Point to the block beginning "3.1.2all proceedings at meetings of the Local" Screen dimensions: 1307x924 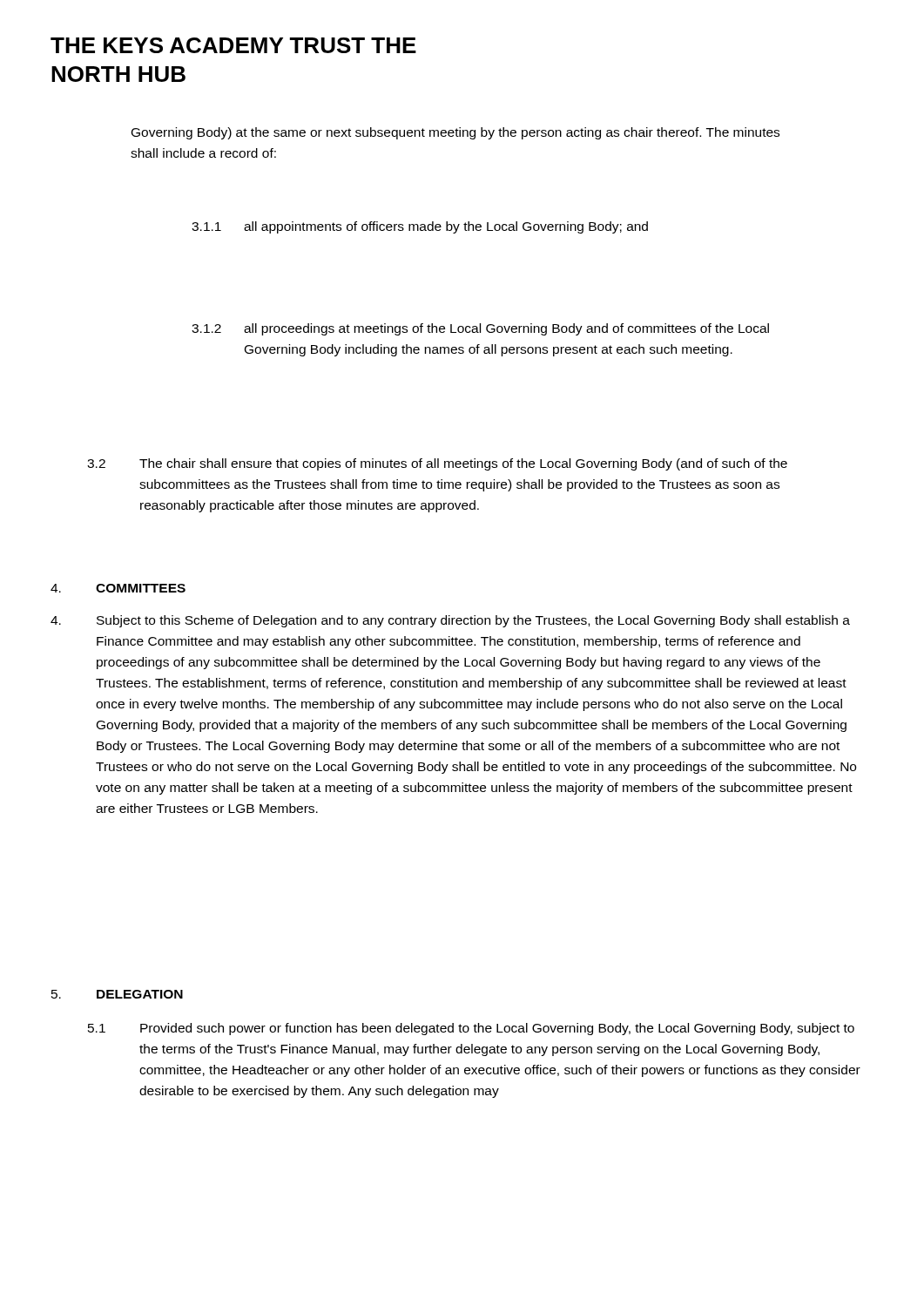pyautogui.click(x=486, y=339)
